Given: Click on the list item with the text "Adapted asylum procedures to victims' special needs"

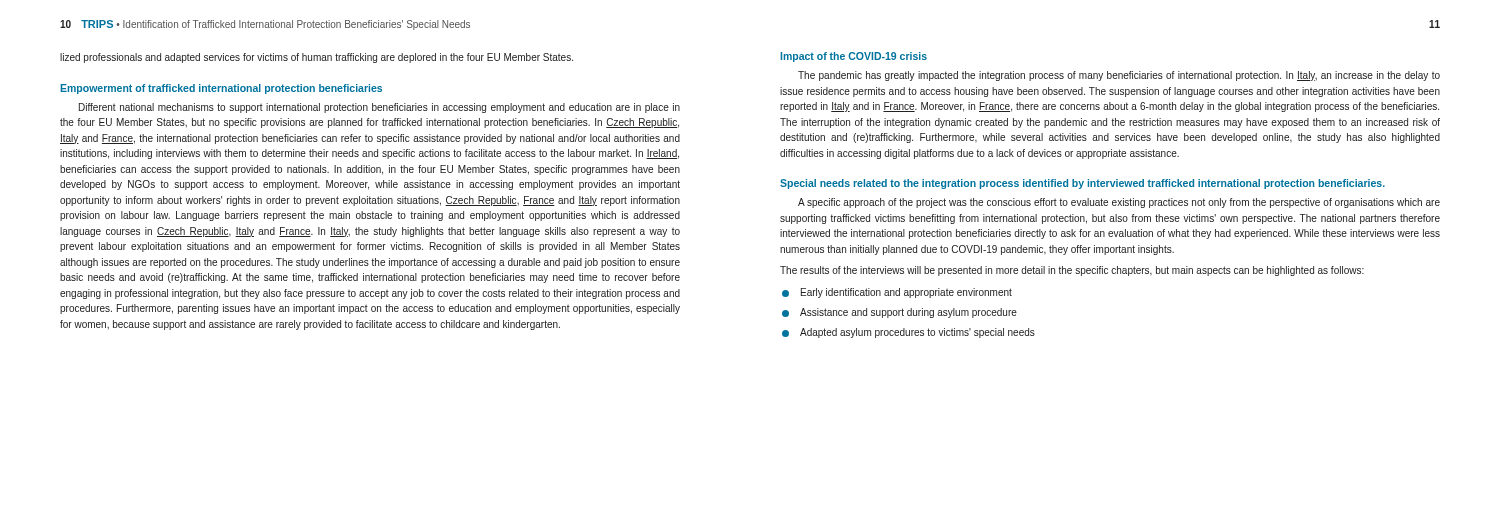Looking at the screenshot, I should tap(917, 332).
